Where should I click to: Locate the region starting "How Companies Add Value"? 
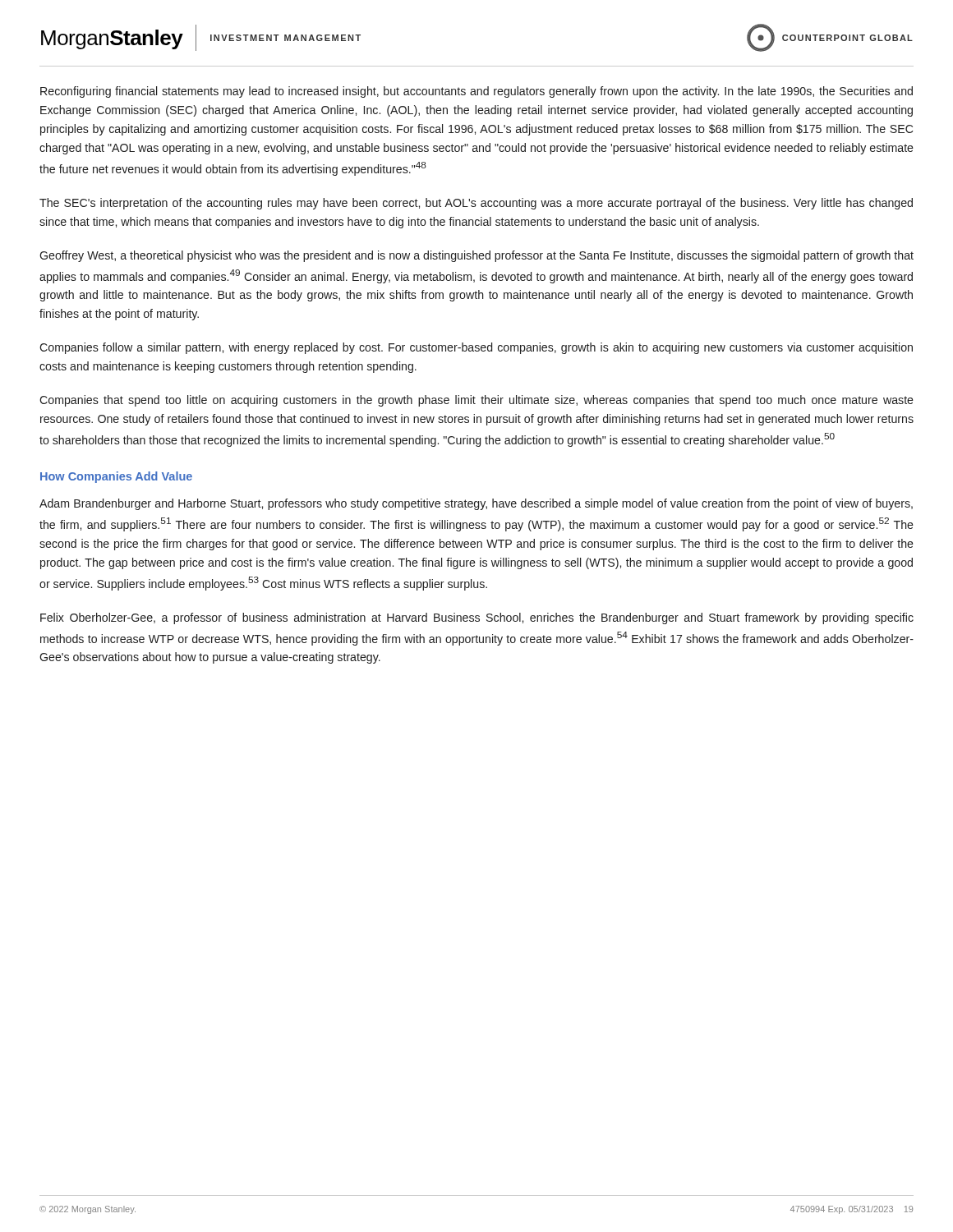point(116,477)
